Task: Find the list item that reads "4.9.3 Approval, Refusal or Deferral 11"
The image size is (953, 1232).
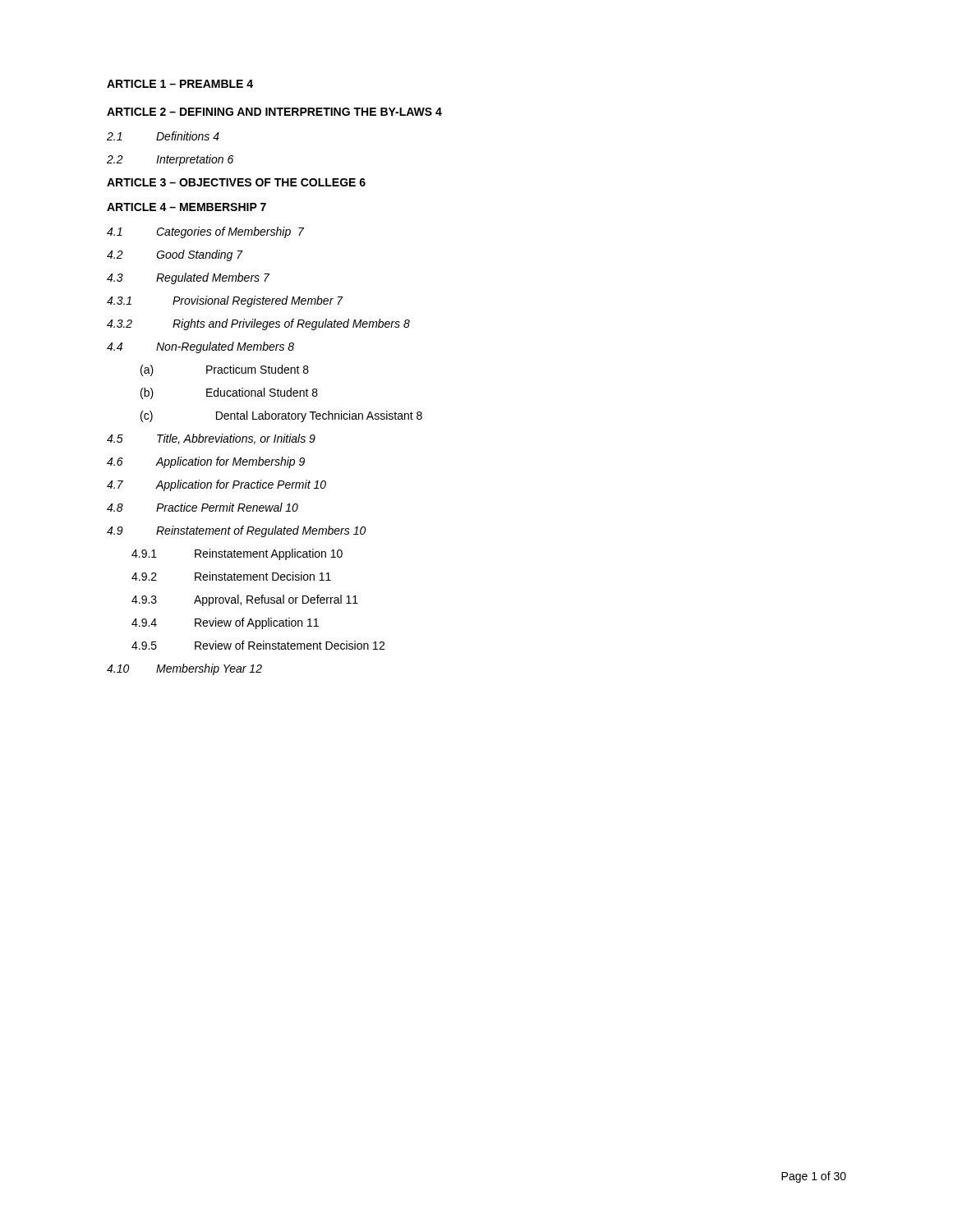Action: (x=233, y=600)
